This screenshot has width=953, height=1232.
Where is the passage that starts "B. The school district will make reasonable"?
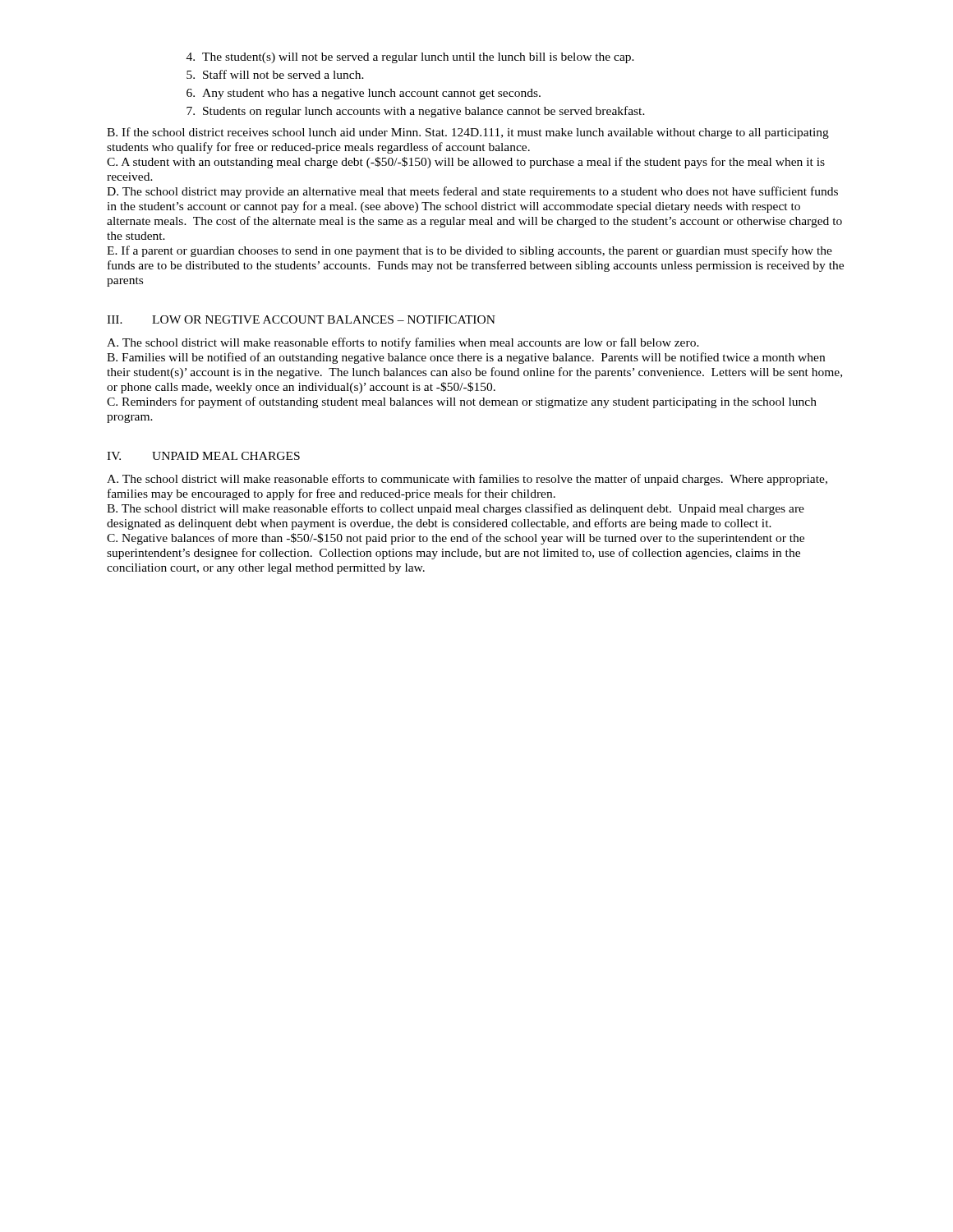point(476,516)
